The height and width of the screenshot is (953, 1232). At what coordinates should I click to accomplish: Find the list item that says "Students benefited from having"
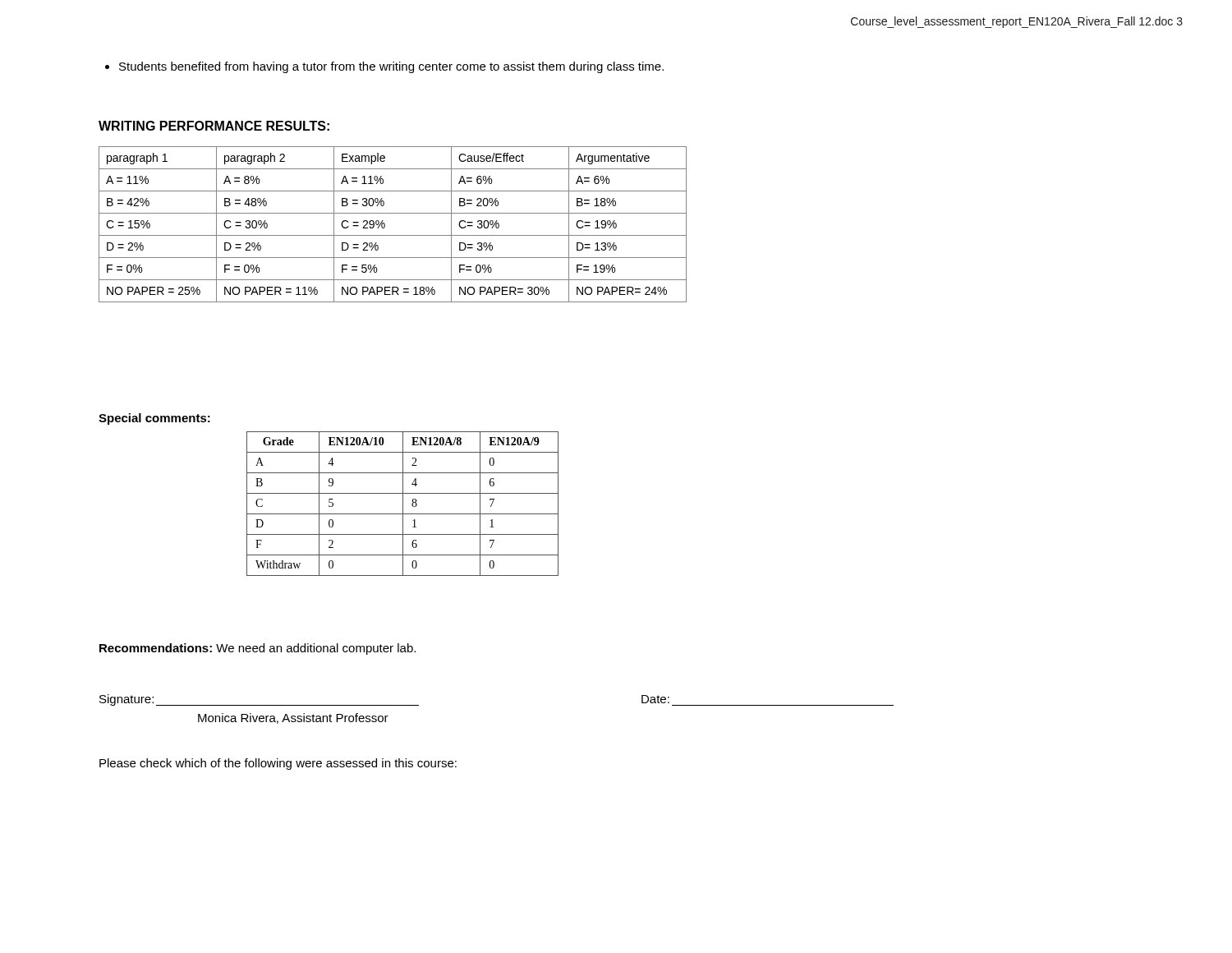click(616, 67)
